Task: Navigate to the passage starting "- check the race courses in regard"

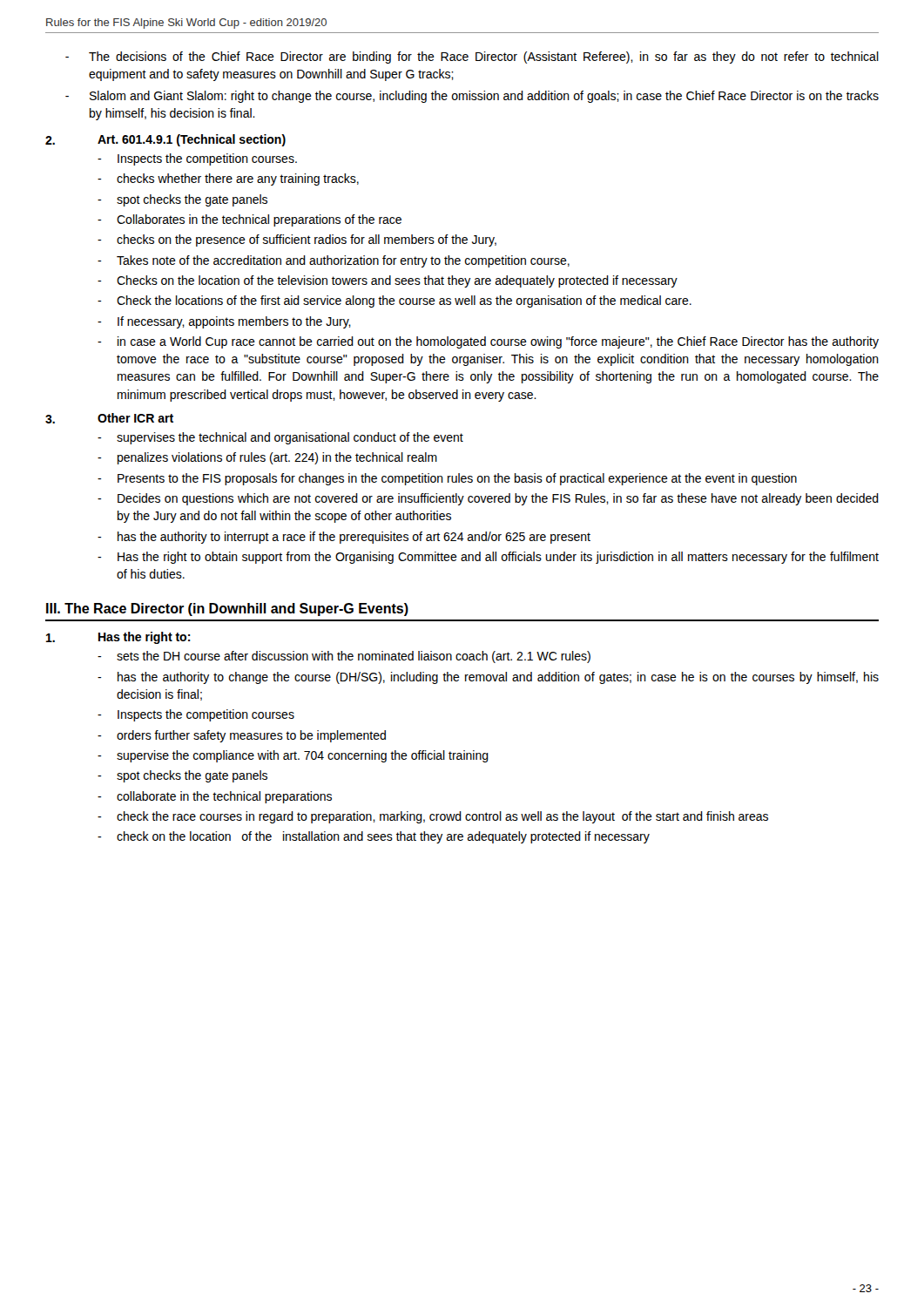Action: 488,816
